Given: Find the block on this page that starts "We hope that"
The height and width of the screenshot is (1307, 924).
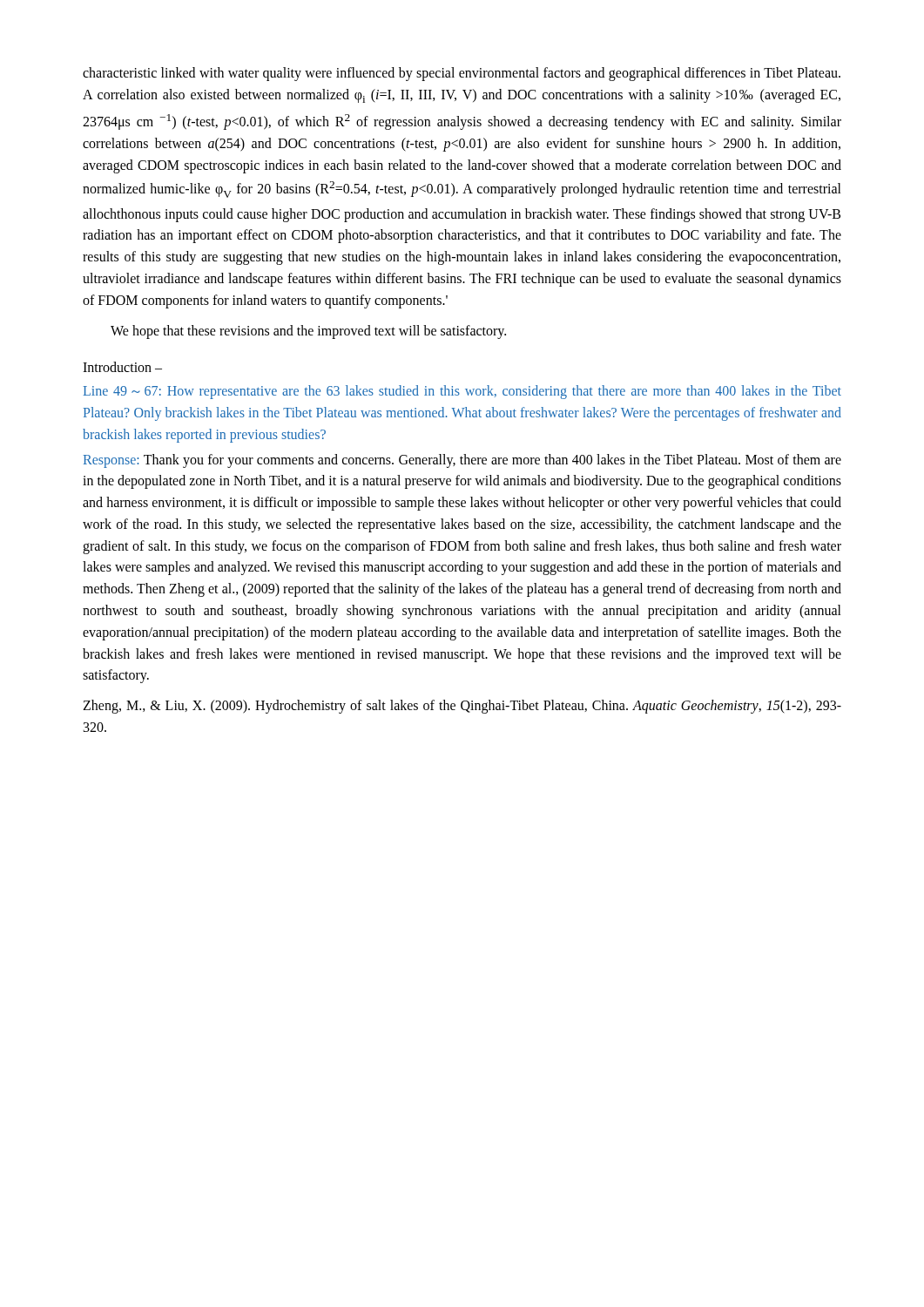Looking at the screenshot, I should coord(462,331).
